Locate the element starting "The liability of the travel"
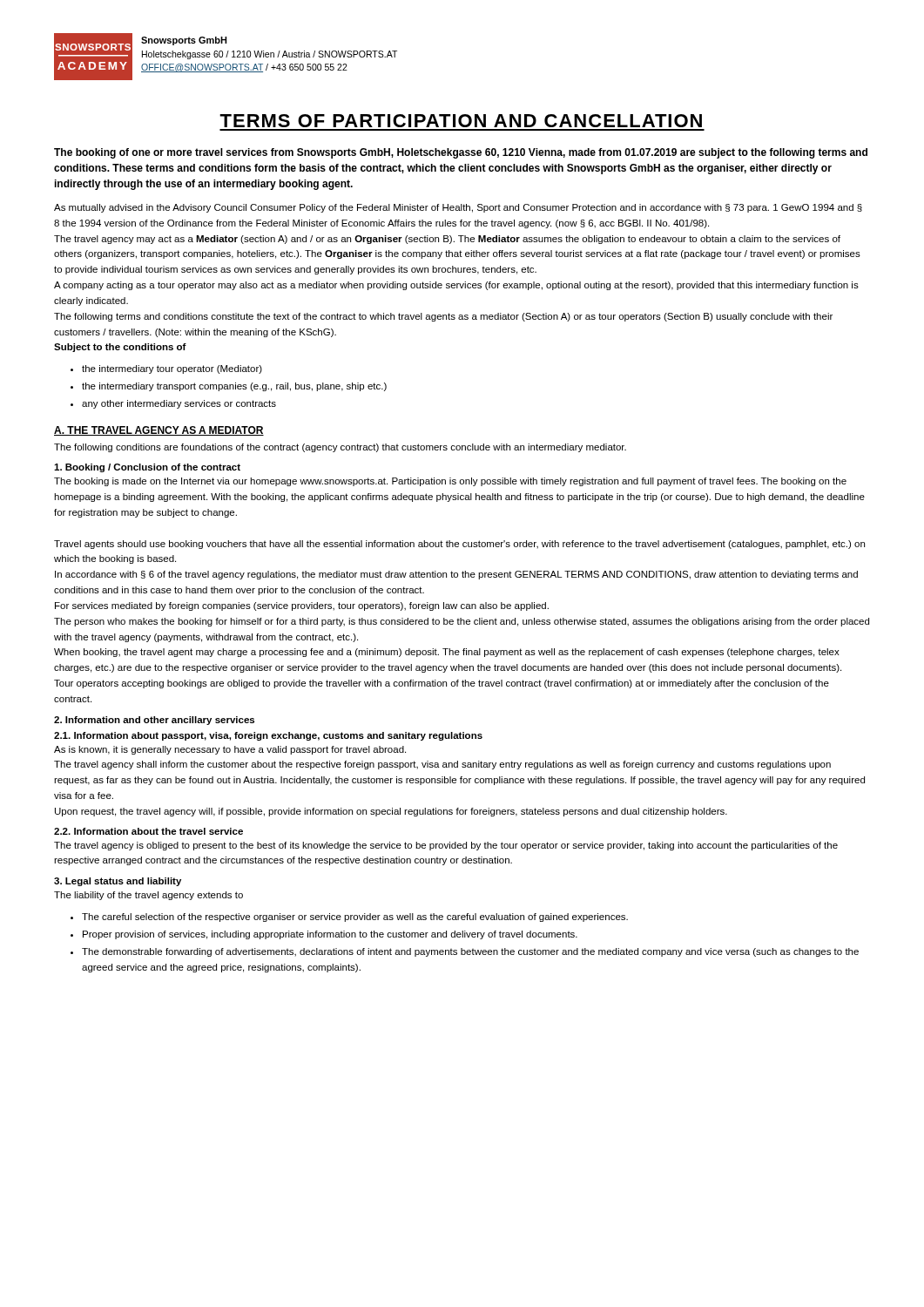924x1307 pixels. pos(149,895)
